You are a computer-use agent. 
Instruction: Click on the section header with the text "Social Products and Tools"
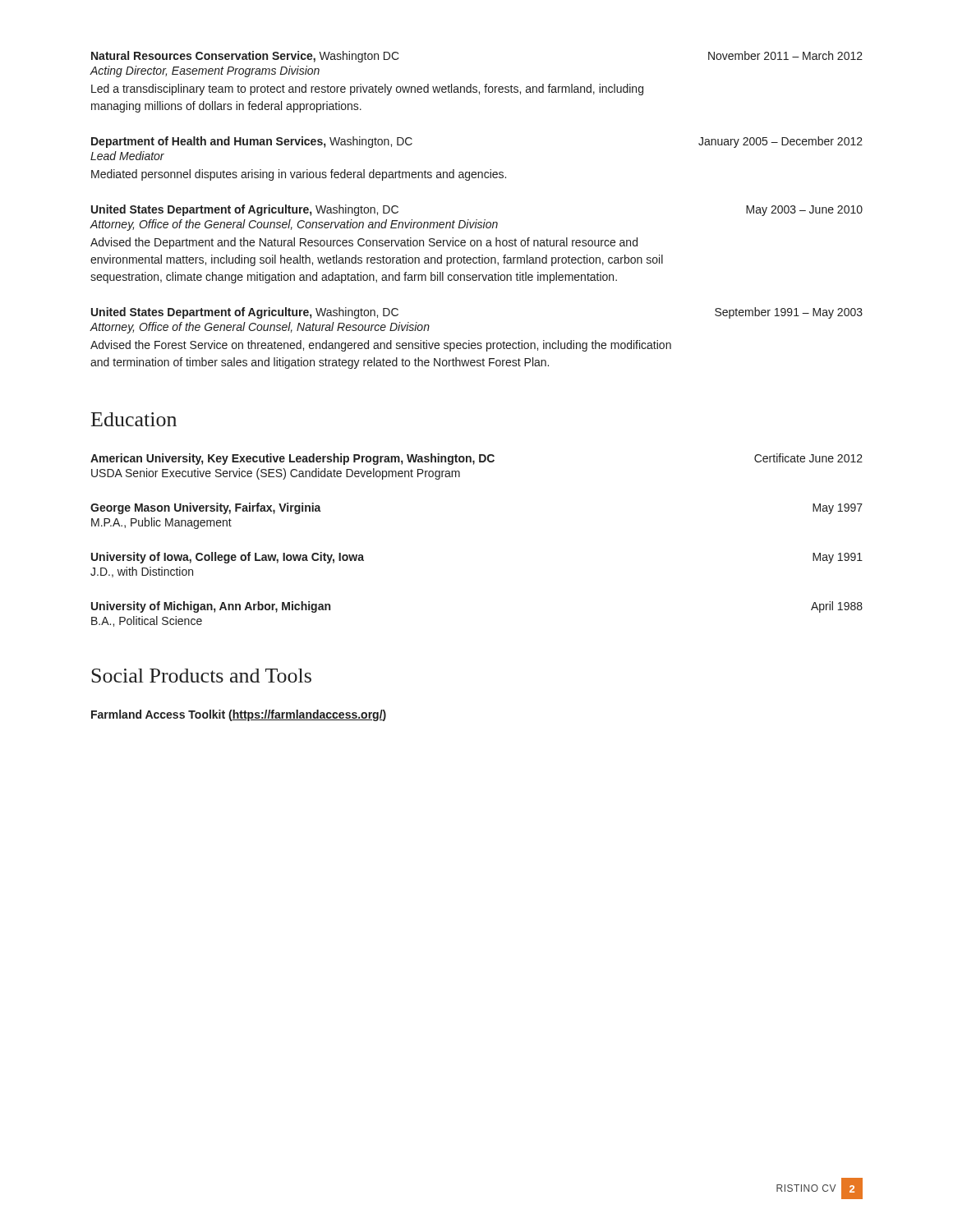tap(201, 676)
